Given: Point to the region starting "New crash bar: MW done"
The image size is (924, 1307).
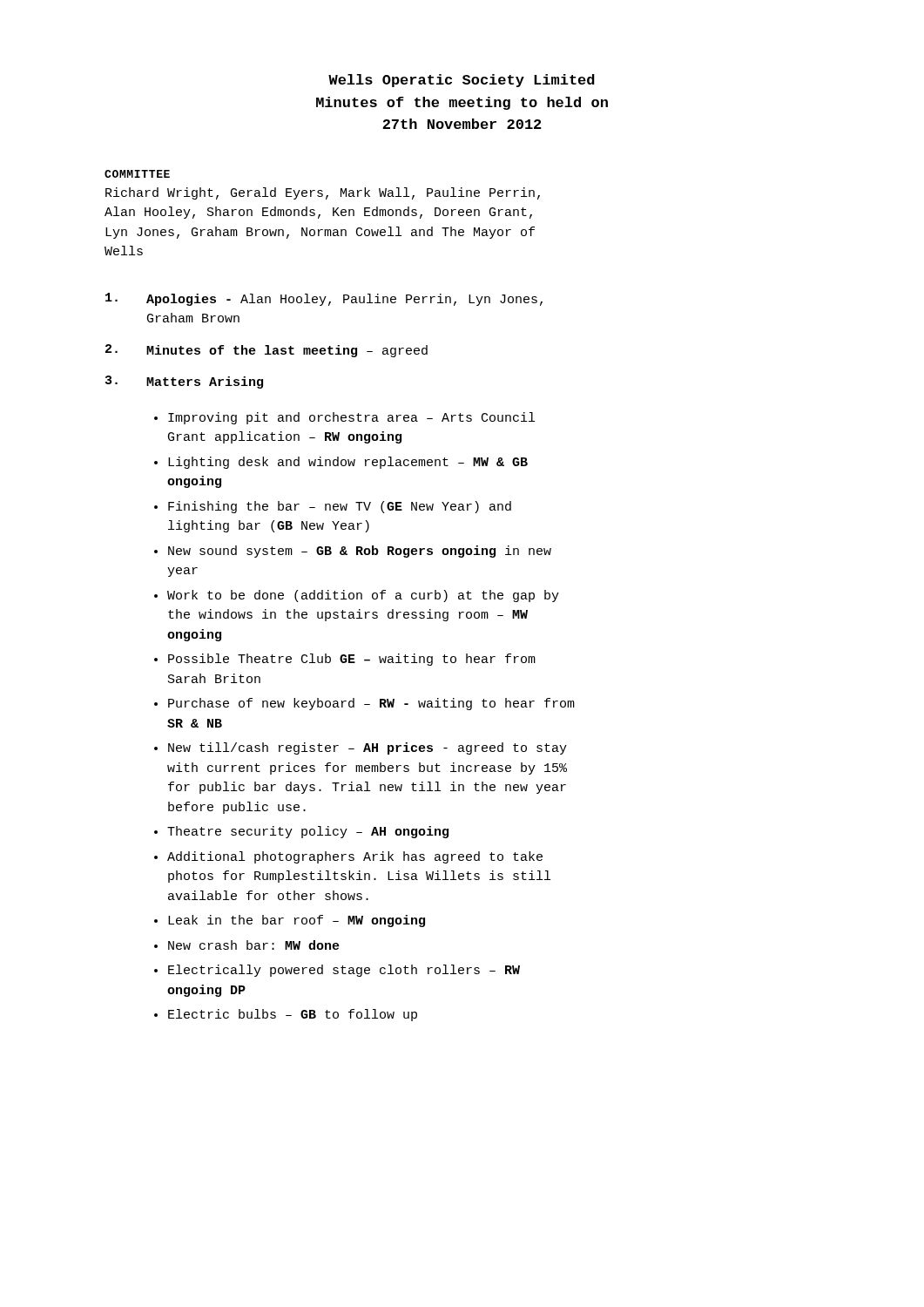Looking at the screenshot, I should tap(253, 946).
